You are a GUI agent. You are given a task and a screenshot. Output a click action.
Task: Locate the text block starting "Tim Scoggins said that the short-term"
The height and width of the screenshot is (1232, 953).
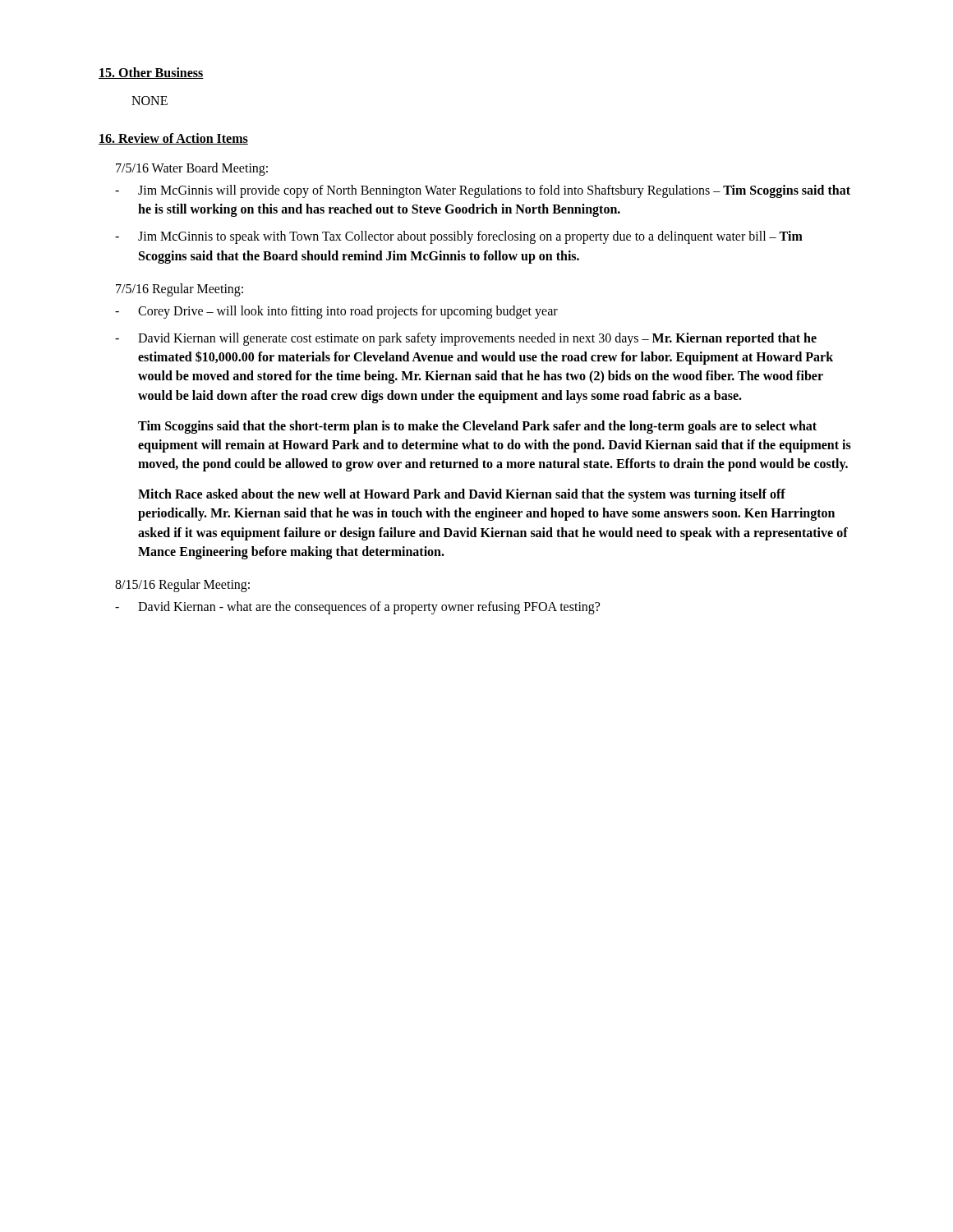pyautogui.click(x=494, y=445)
